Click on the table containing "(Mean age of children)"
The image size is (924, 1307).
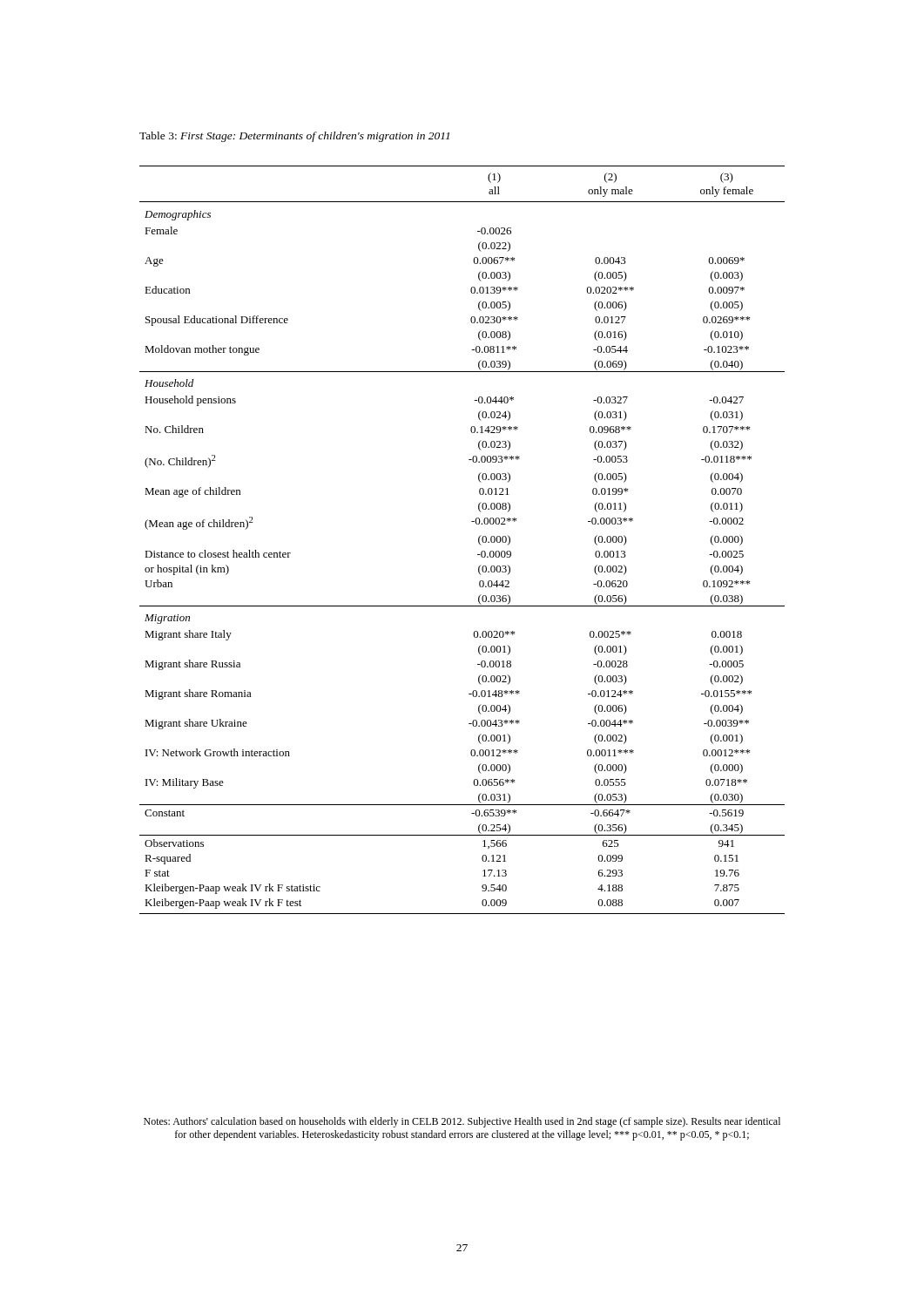pos(462,540)
